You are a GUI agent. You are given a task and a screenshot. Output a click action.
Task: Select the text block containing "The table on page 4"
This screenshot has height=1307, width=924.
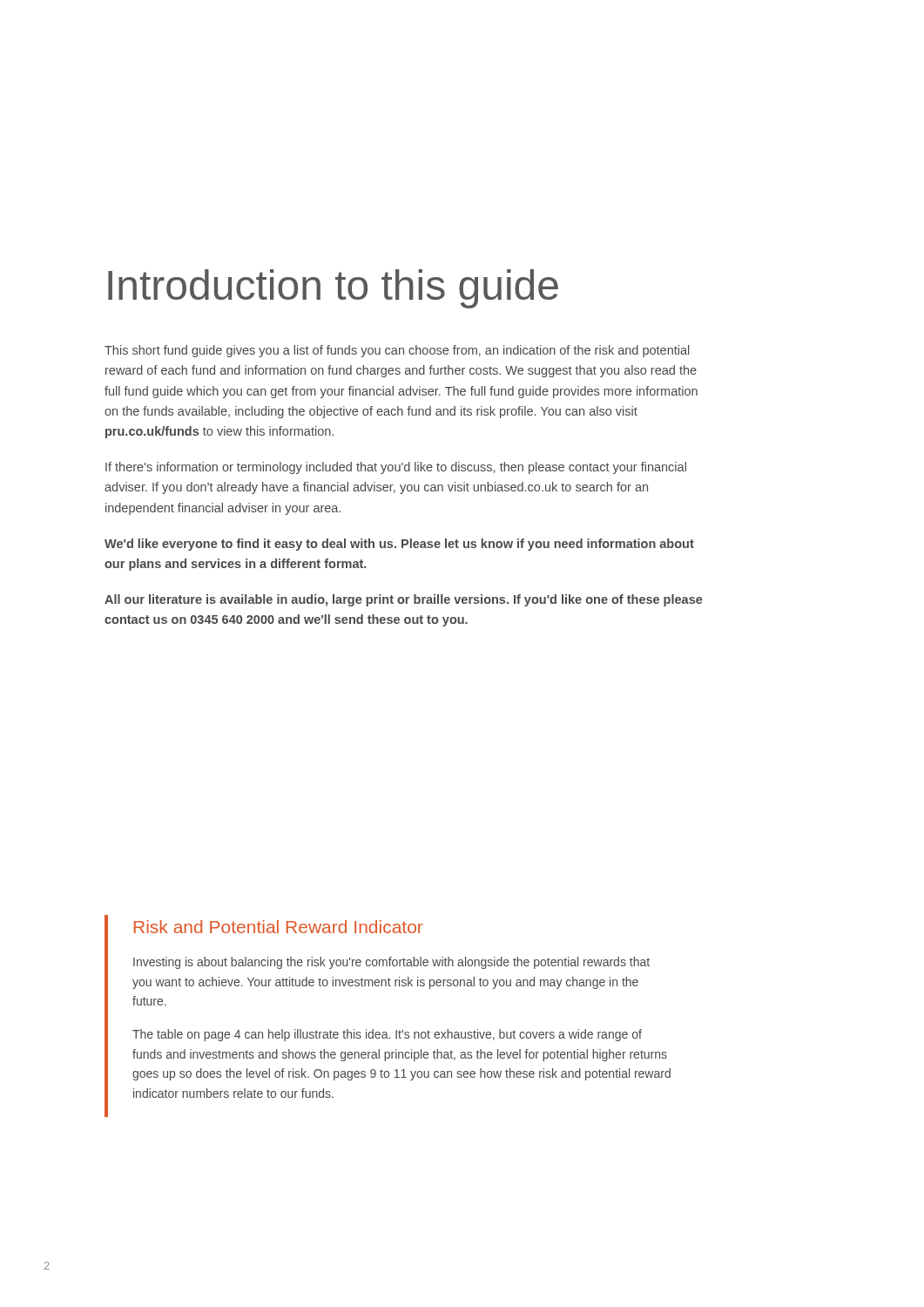402,1064
